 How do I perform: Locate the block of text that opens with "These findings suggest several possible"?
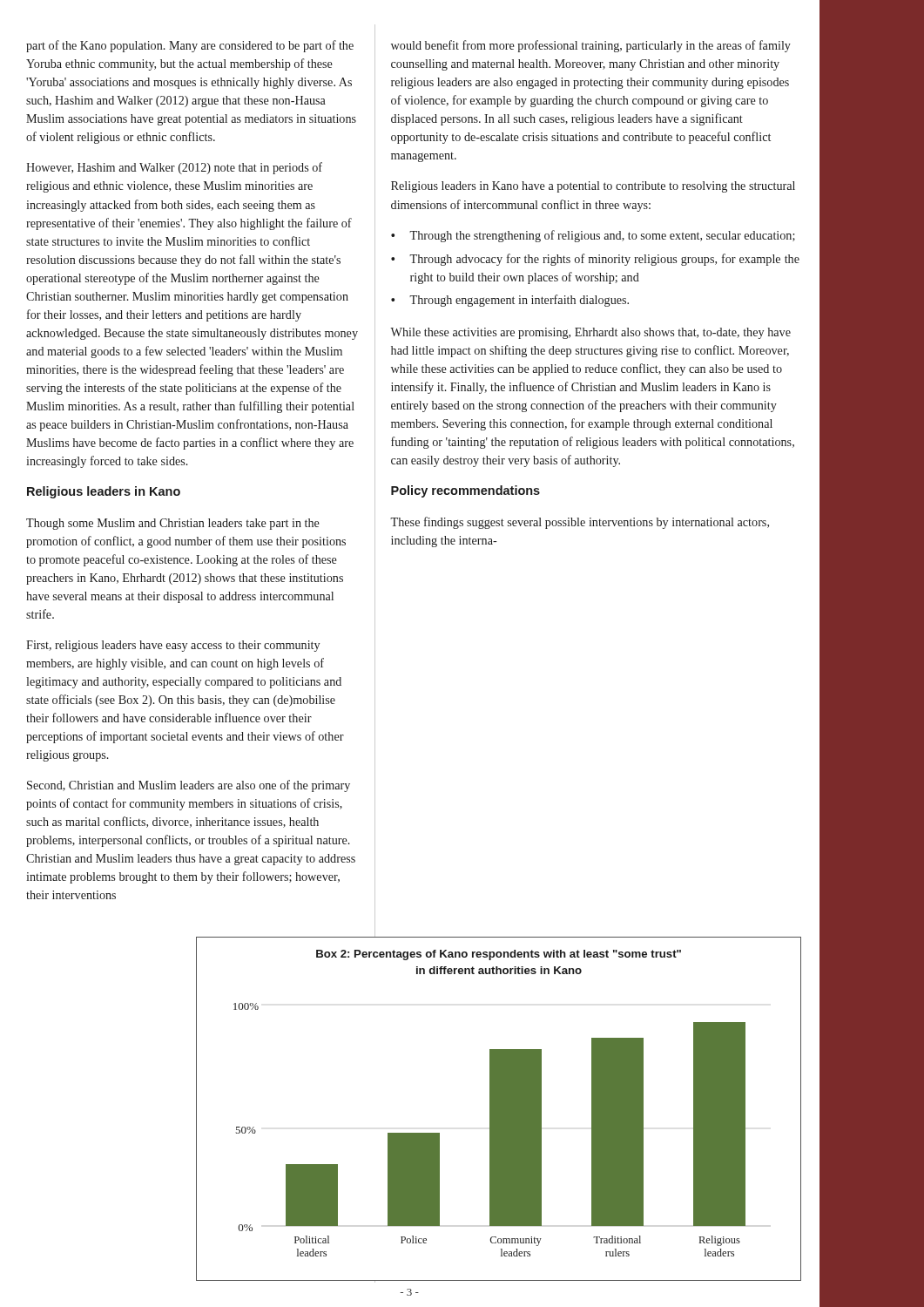pyautogui.click(x=595, y=531)
